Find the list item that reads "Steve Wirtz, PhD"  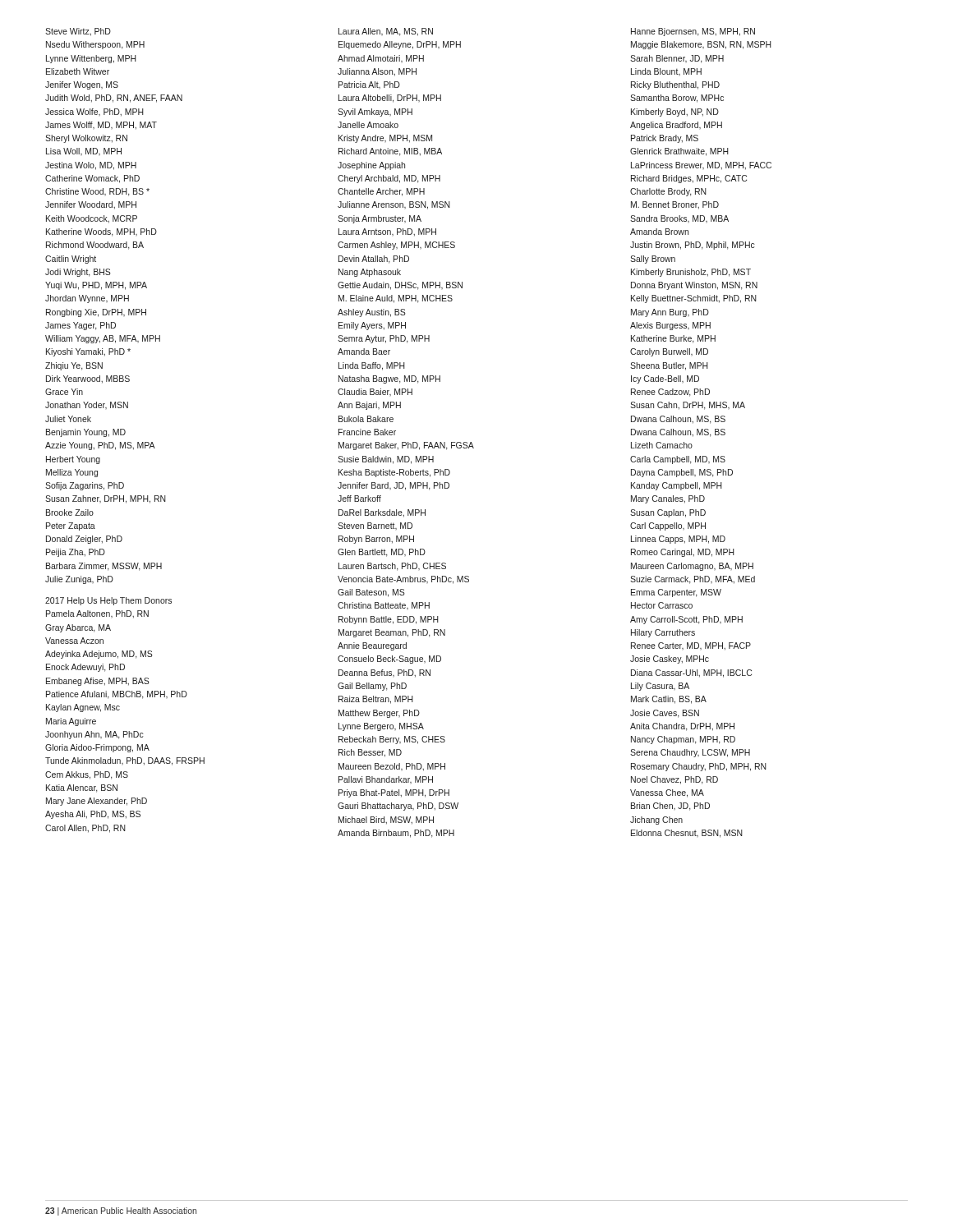click(78, 32)
